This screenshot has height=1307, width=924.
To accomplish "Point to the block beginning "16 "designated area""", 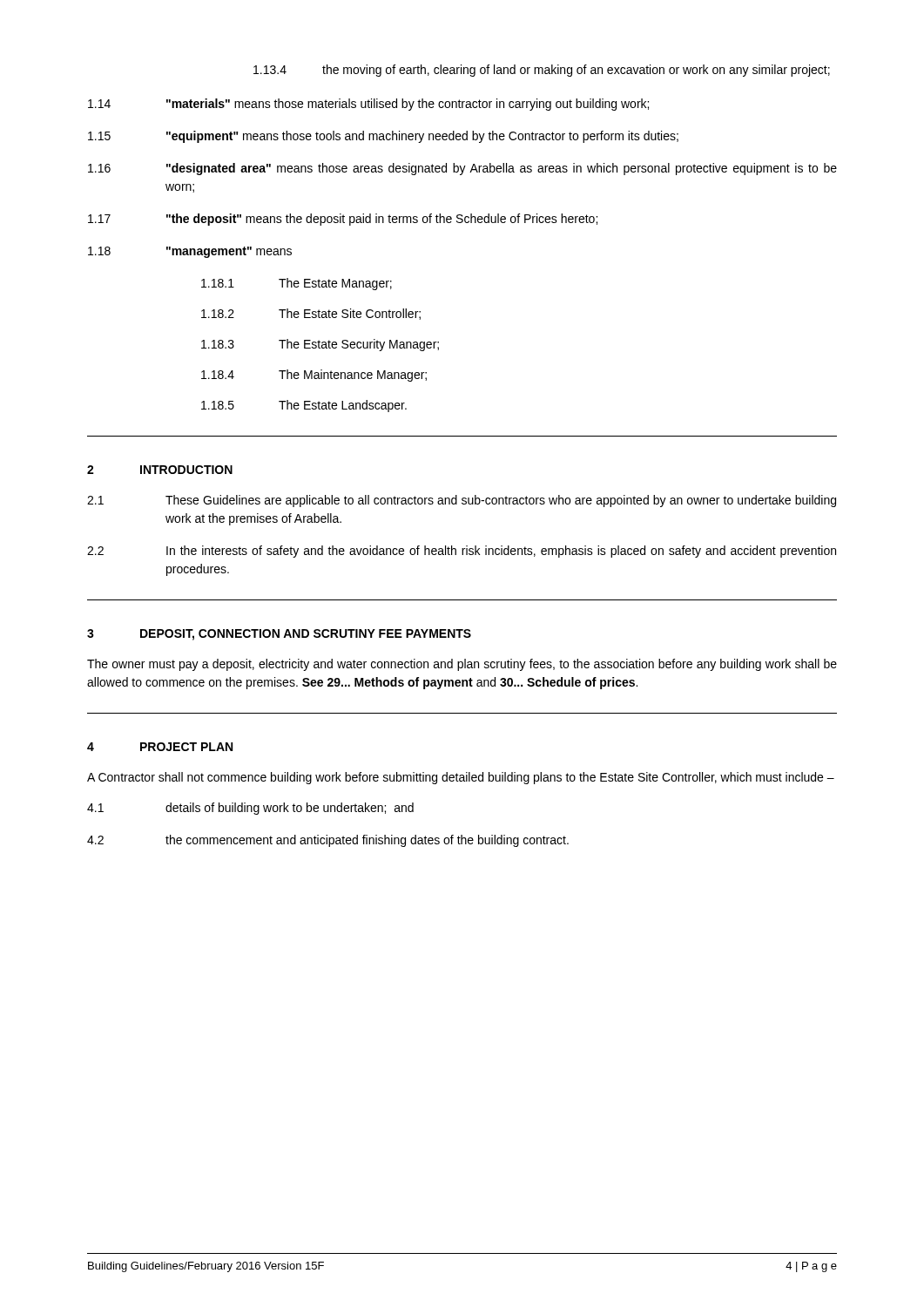I will click(x=462, y=178).
